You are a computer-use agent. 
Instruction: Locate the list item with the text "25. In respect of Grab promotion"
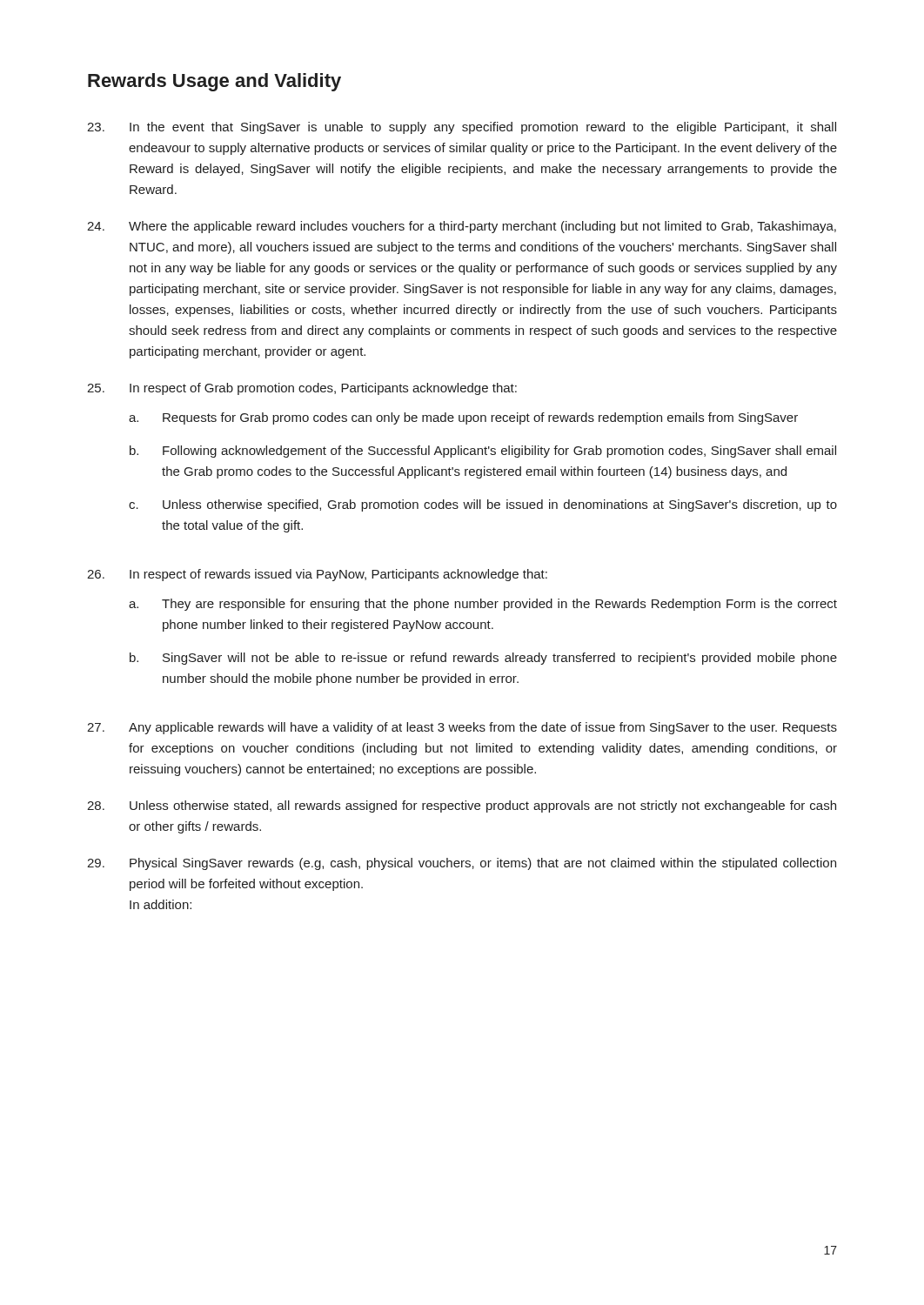click(462, 463)
